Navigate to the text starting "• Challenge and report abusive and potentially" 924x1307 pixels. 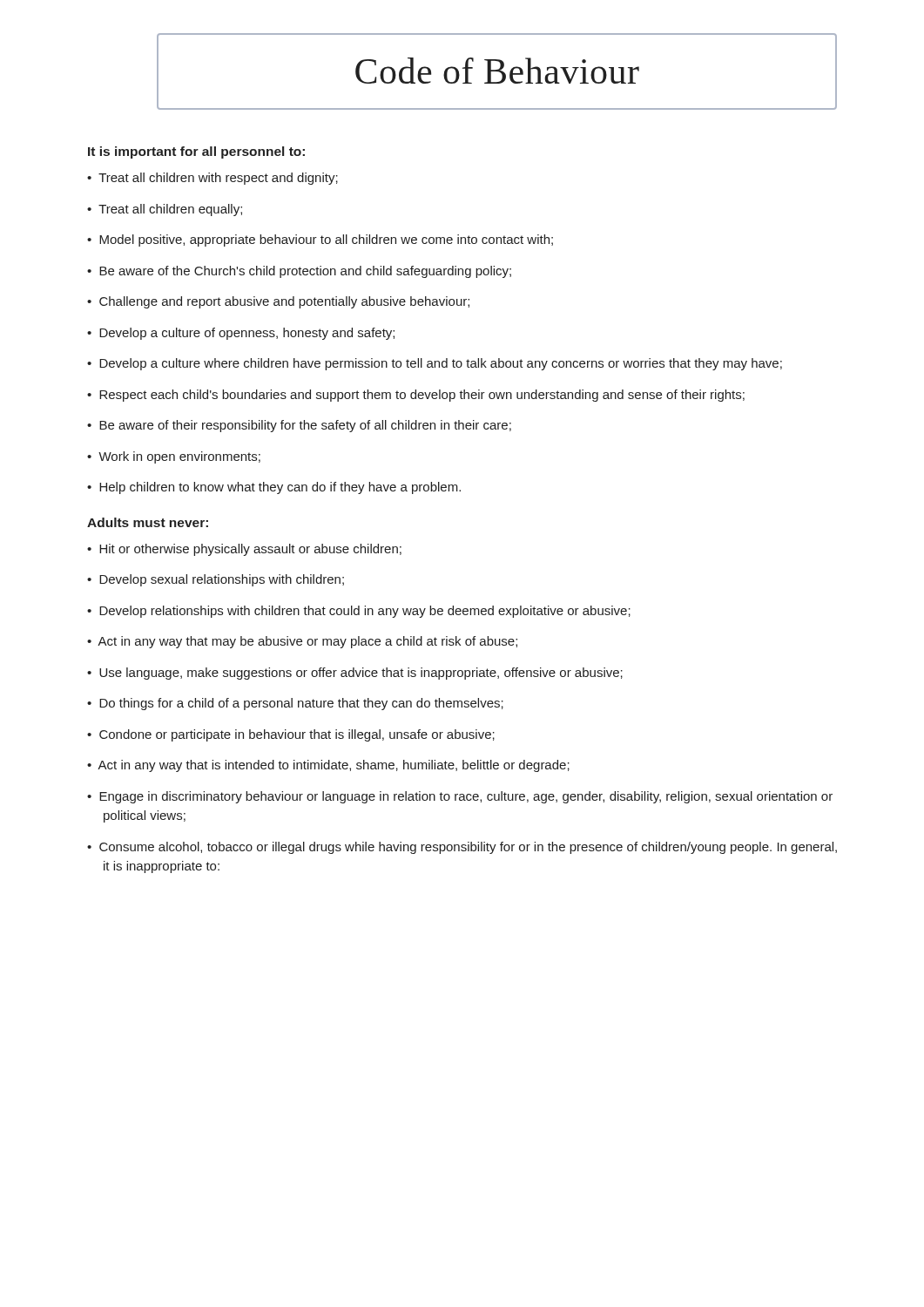(x=279, y=301)
